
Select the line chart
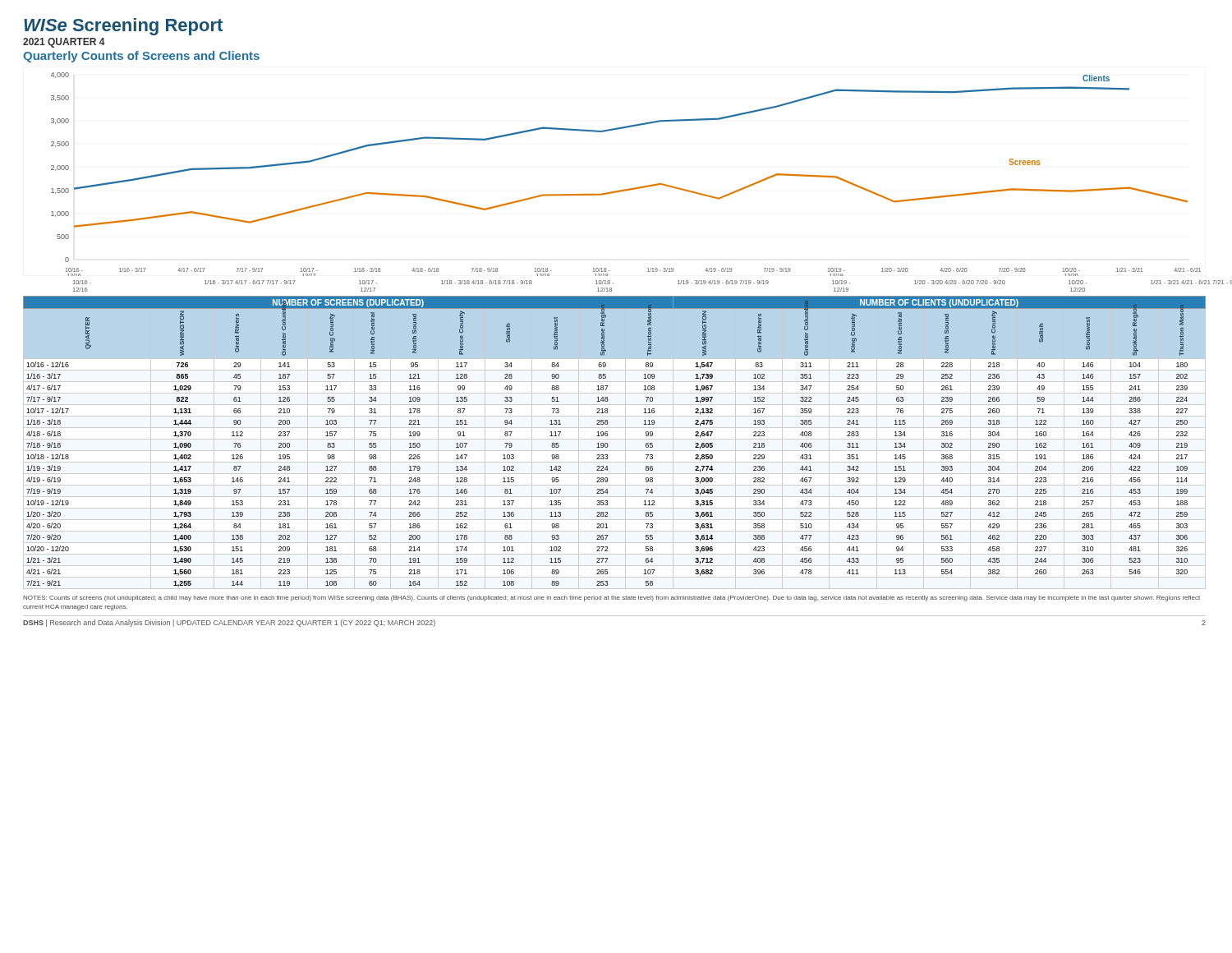[x=614, y=171]
